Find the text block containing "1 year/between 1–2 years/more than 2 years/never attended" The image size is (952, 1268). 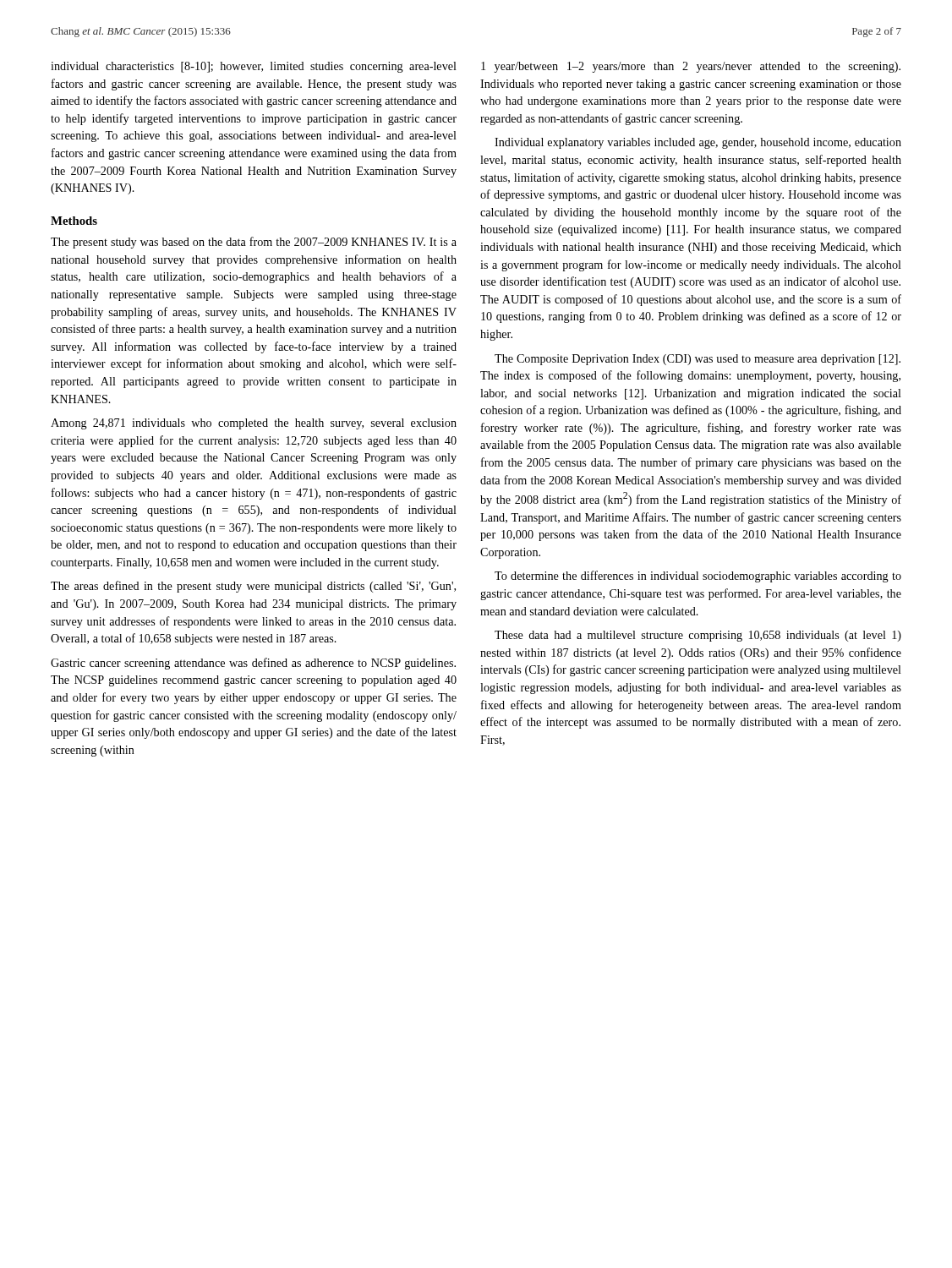(691, 92)
